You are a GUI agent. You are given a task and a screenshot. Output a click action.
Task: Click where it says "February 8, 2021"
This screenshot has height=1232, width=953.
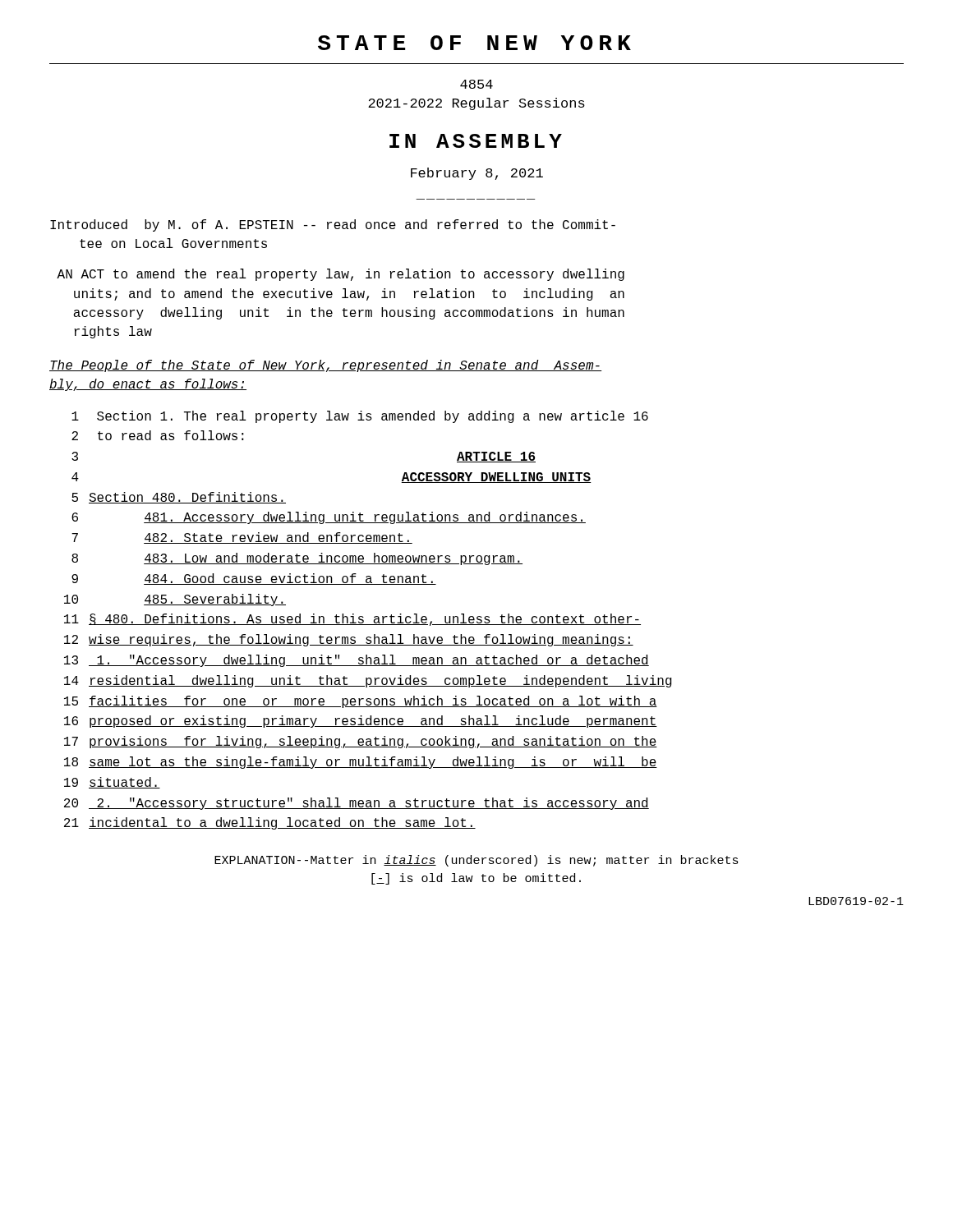[476, 174]
